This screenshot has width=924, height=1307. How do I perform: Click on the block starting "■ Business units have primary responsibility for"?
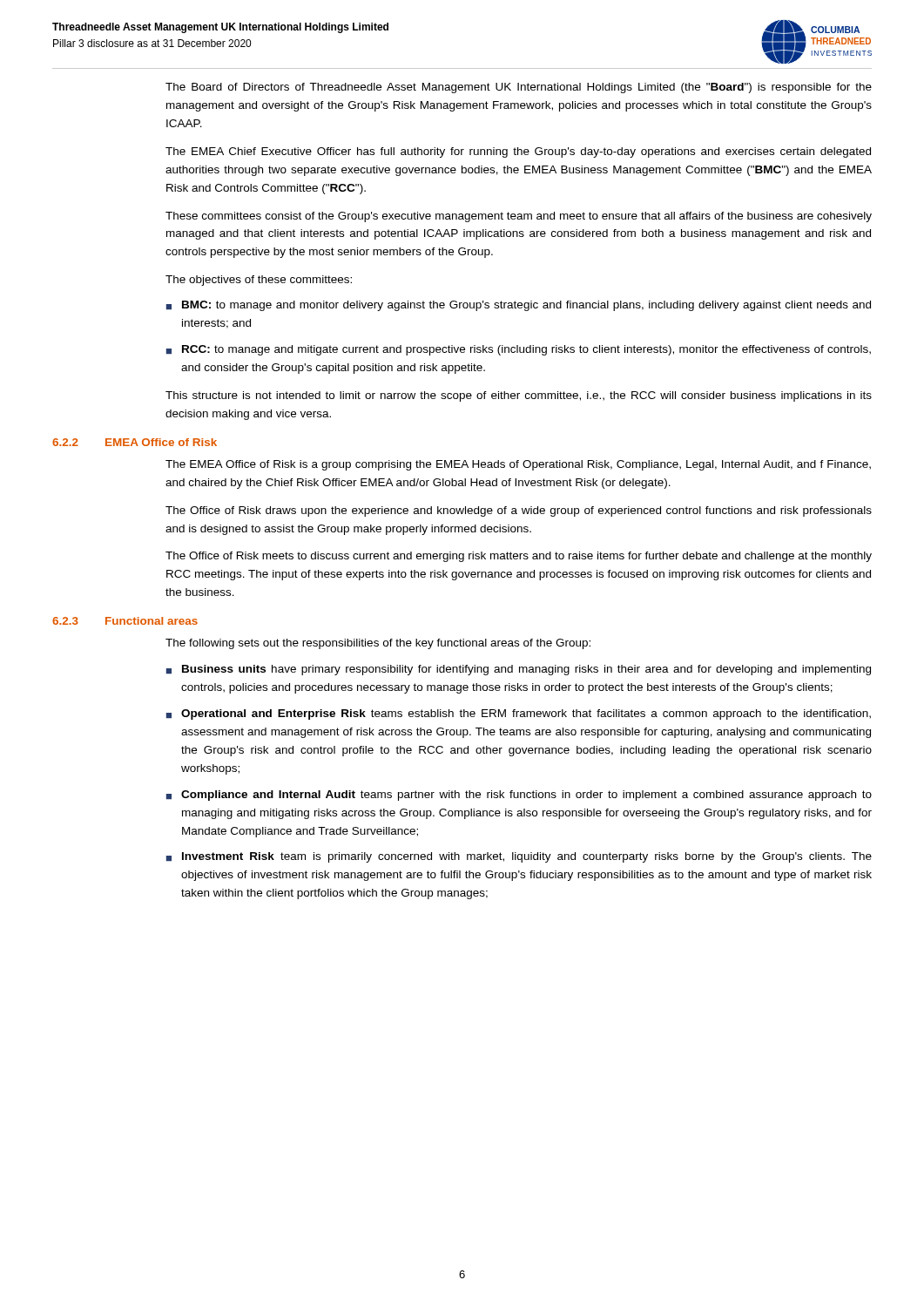519,679
